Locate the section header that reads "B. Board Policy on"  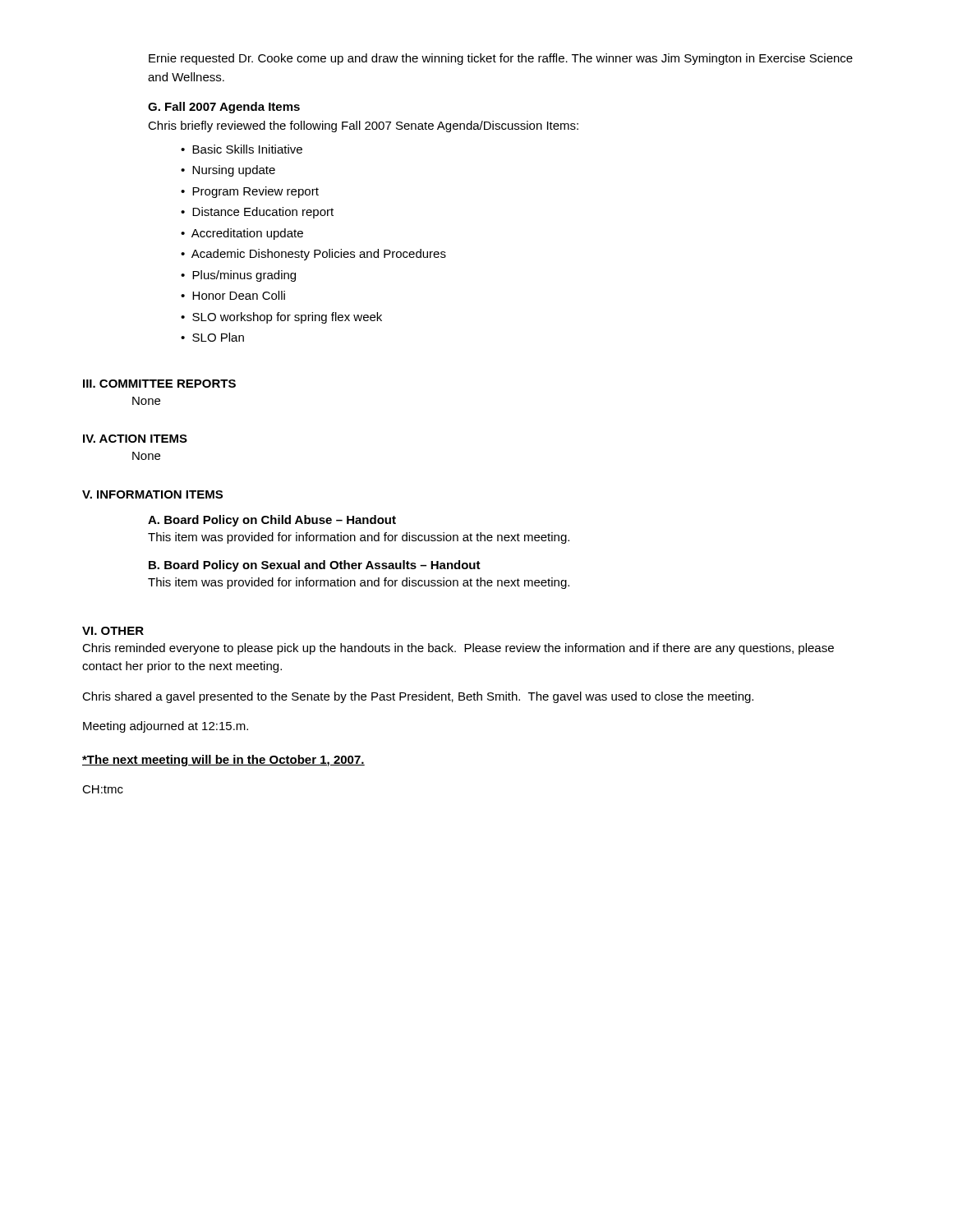[x=314, y=565]
